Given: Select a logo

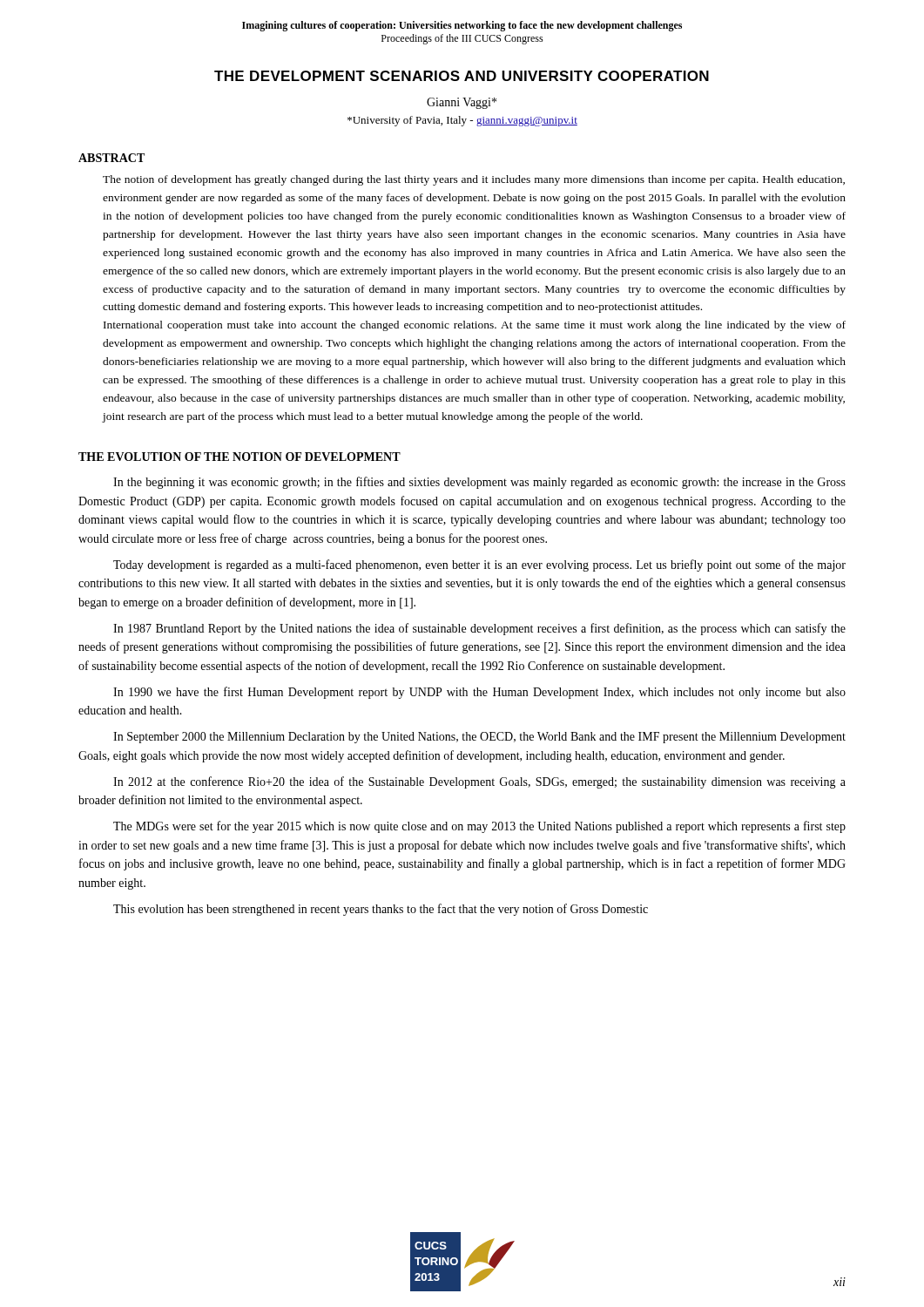Looking at the screenshot, I should [x=462, y=1263].
